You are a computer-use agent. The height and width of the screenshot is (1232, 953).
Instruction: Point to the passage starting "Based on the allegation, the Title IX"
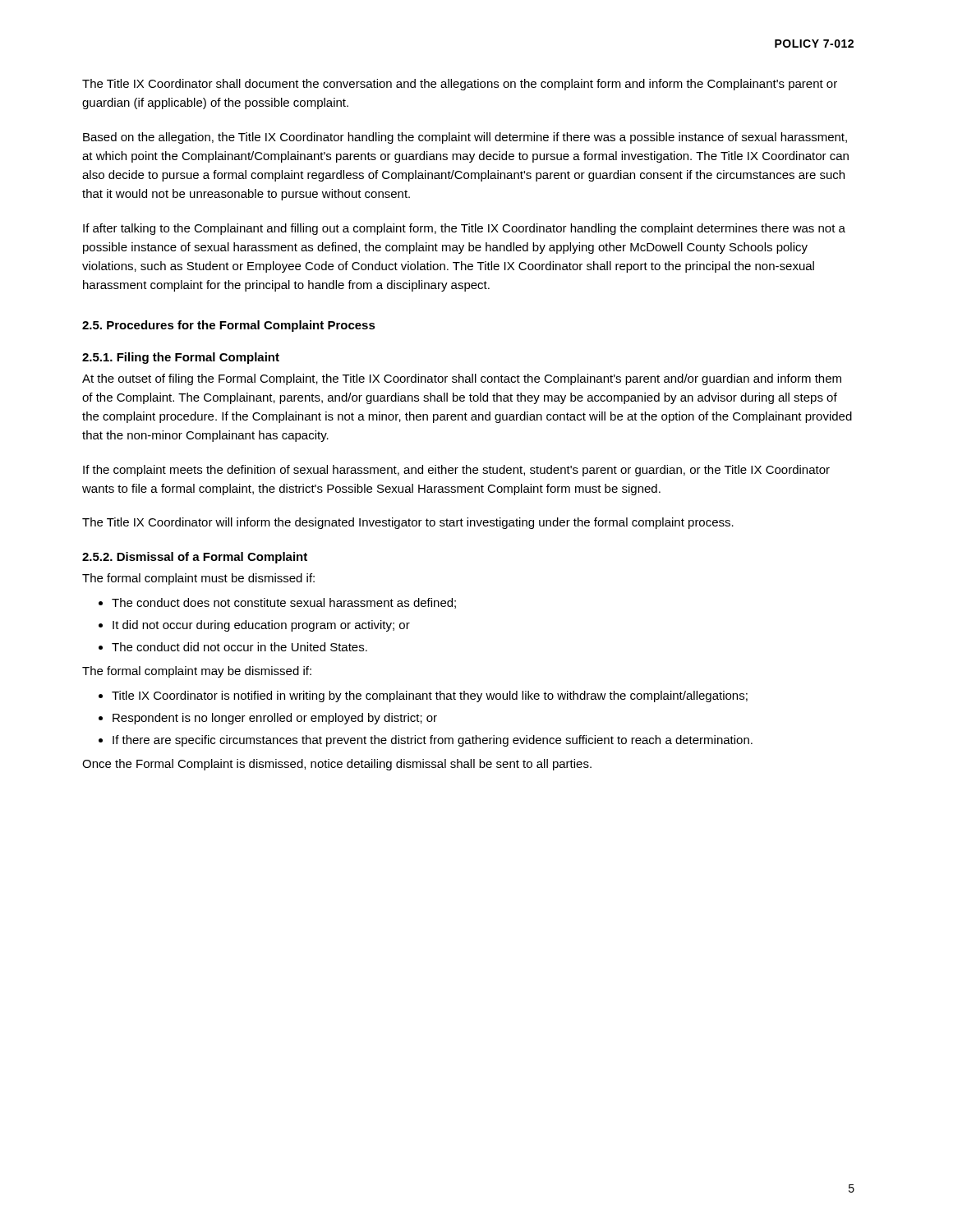click(x=466, y=165)
